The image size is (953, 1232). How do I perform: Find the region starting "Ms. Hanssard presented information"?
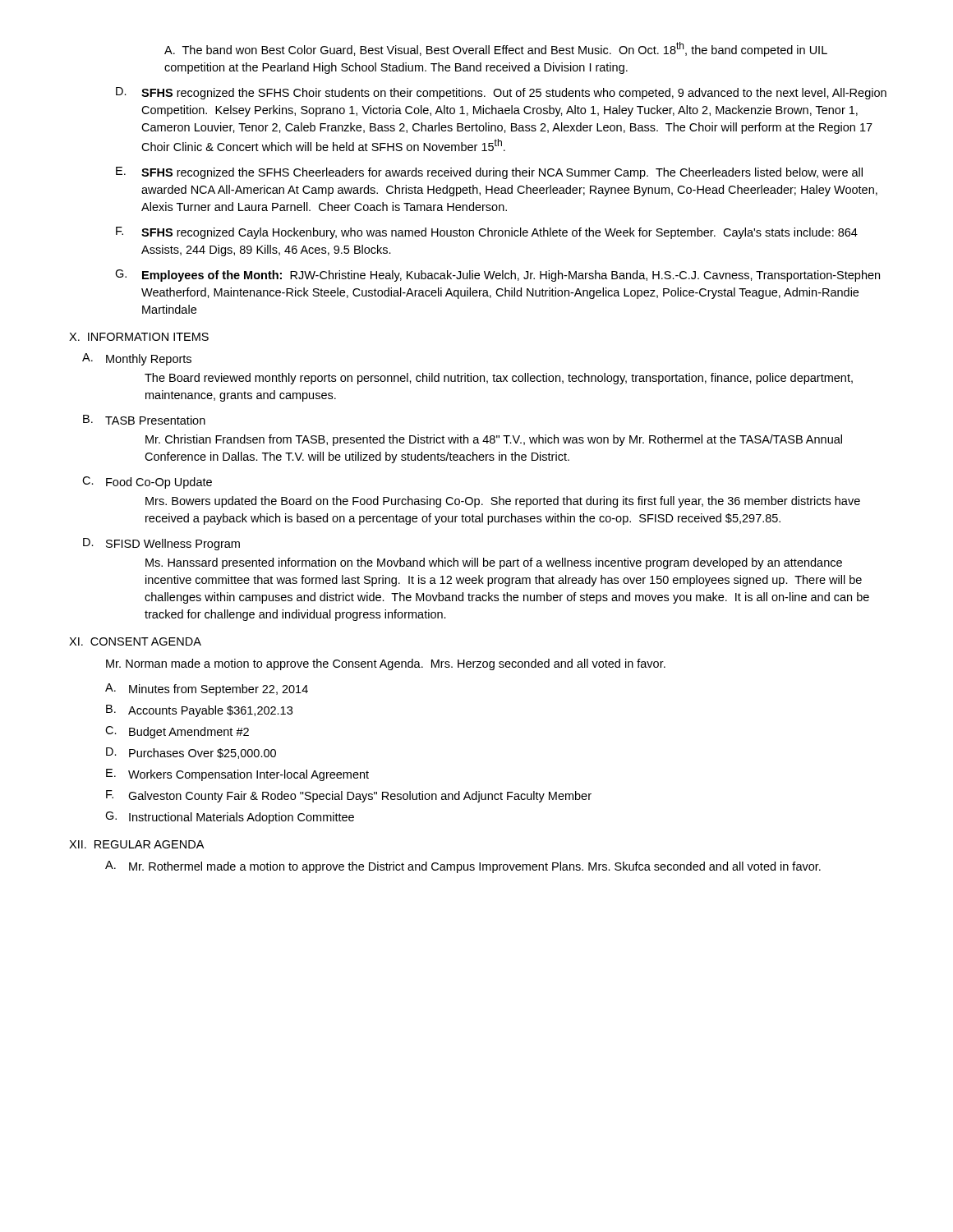(507, 589)
